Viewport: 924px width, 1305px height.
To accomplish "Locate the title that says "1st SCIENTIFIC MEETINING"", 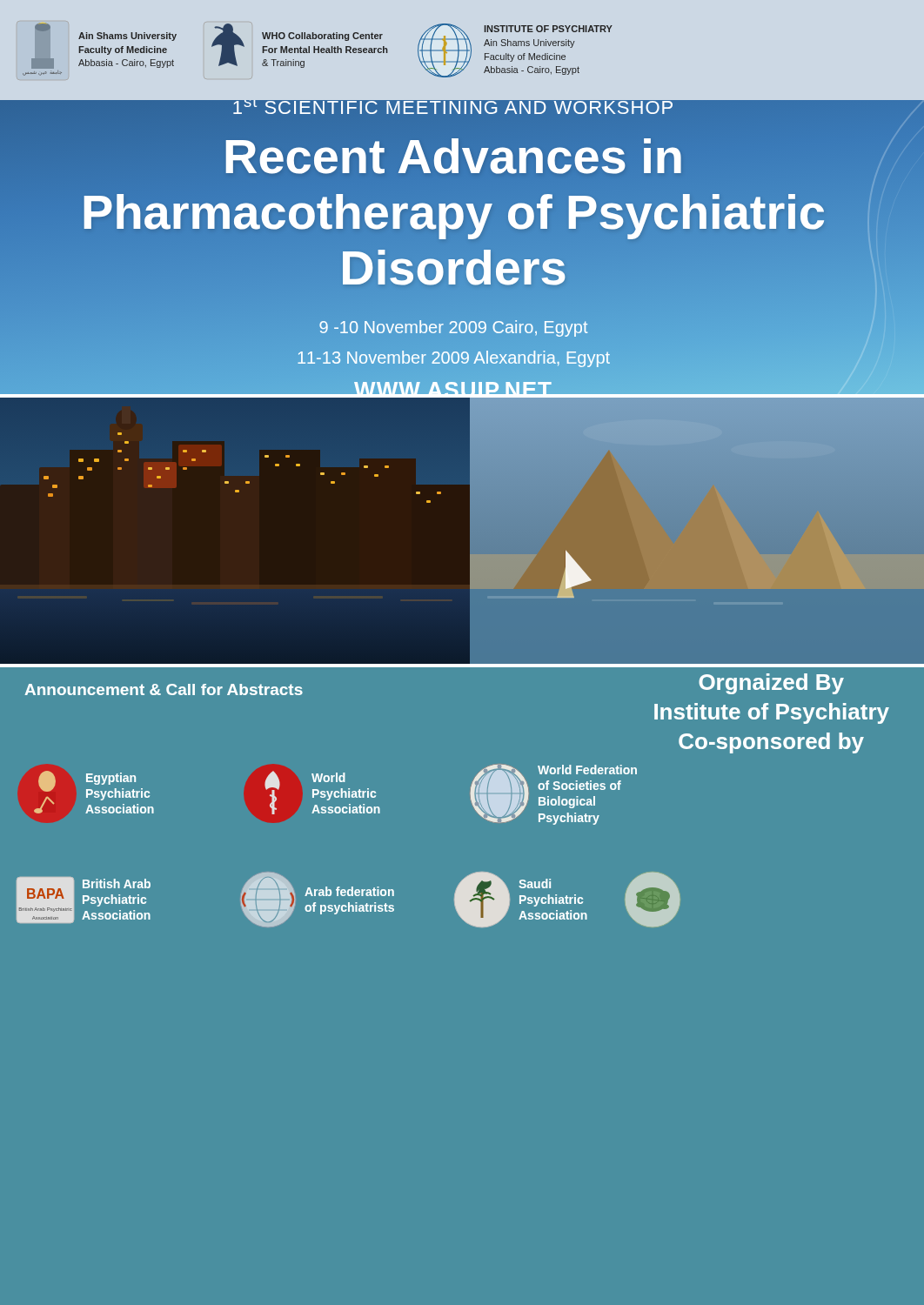I will point(453,194).
